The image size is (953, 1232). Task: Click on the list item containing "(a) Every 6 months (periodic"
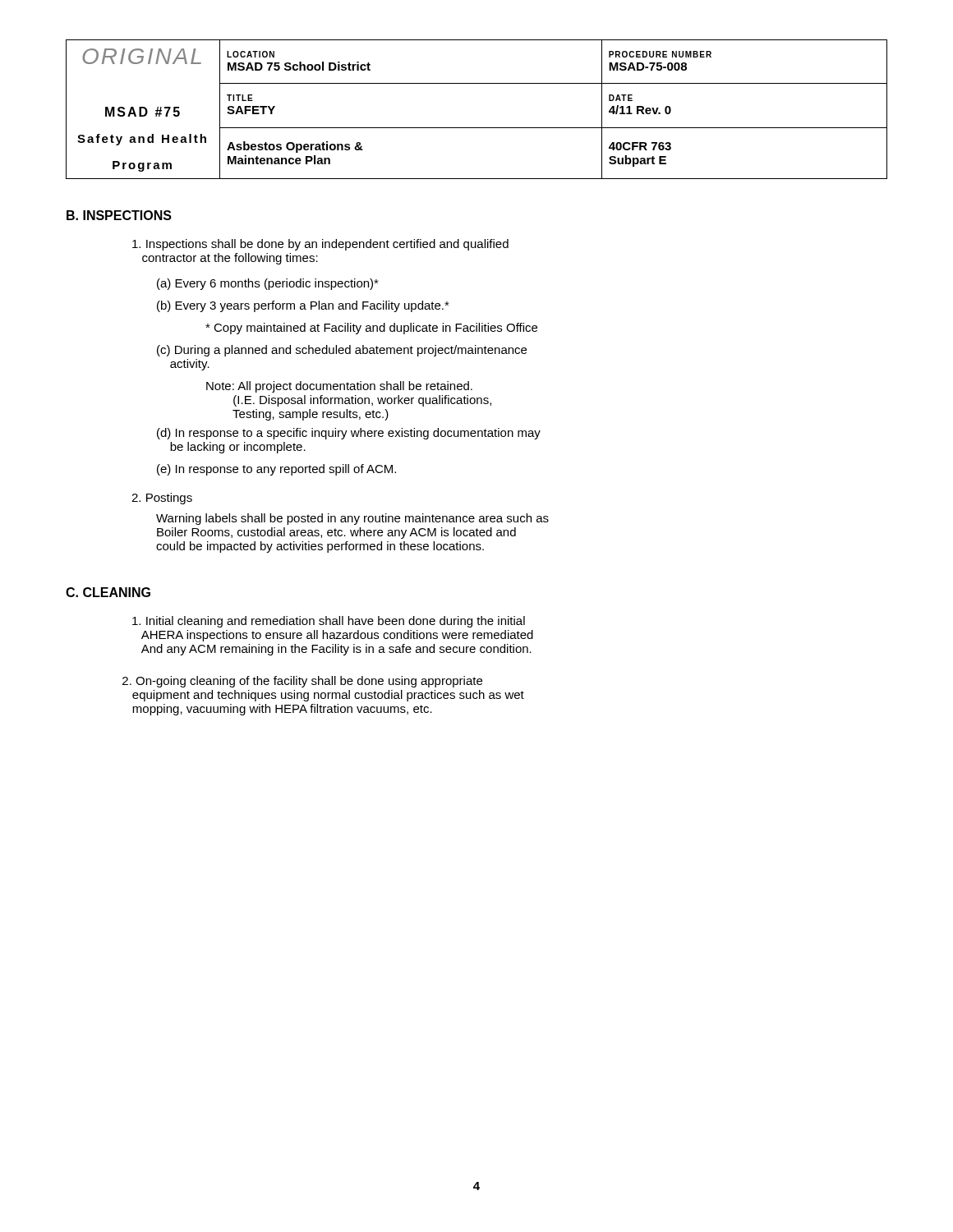click(x=267, y=283)
